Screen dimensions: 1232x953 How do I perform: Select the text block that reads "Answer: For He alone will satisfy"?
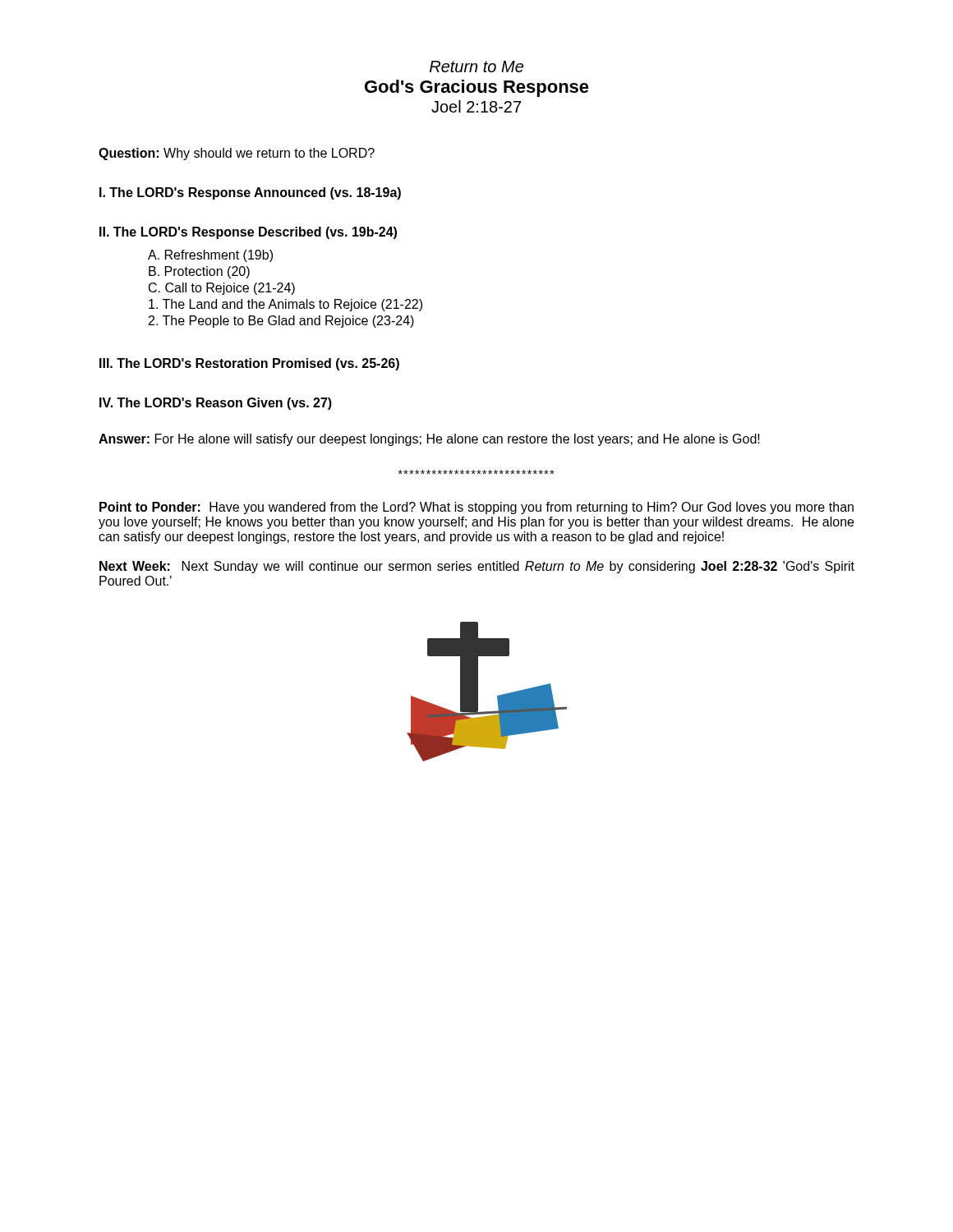tap(430, 439)
